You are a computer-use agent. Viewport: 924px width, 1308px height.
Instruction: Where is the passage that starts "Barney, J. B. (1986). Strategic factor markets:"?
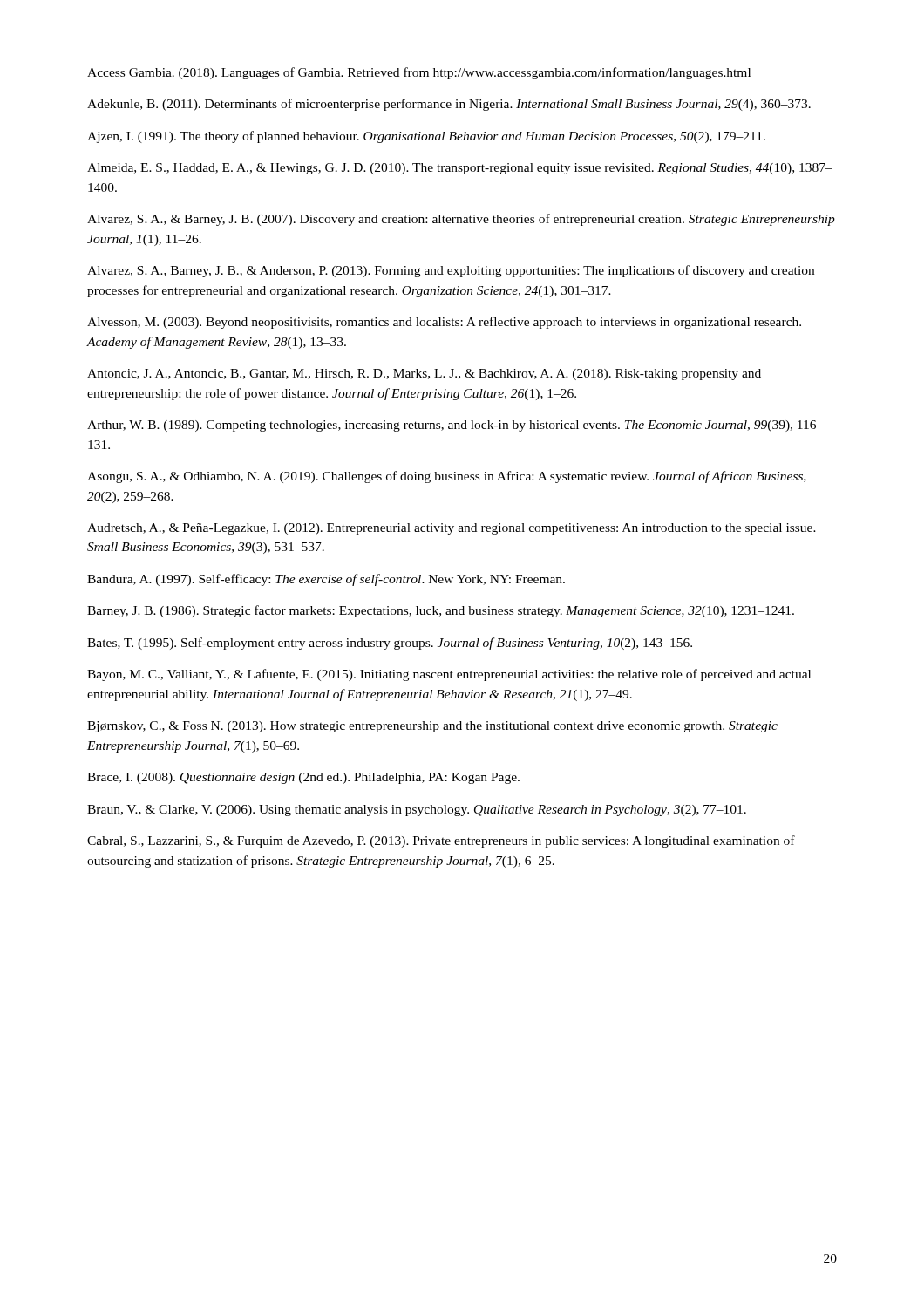pyautogui.click(x=441, y=610)
